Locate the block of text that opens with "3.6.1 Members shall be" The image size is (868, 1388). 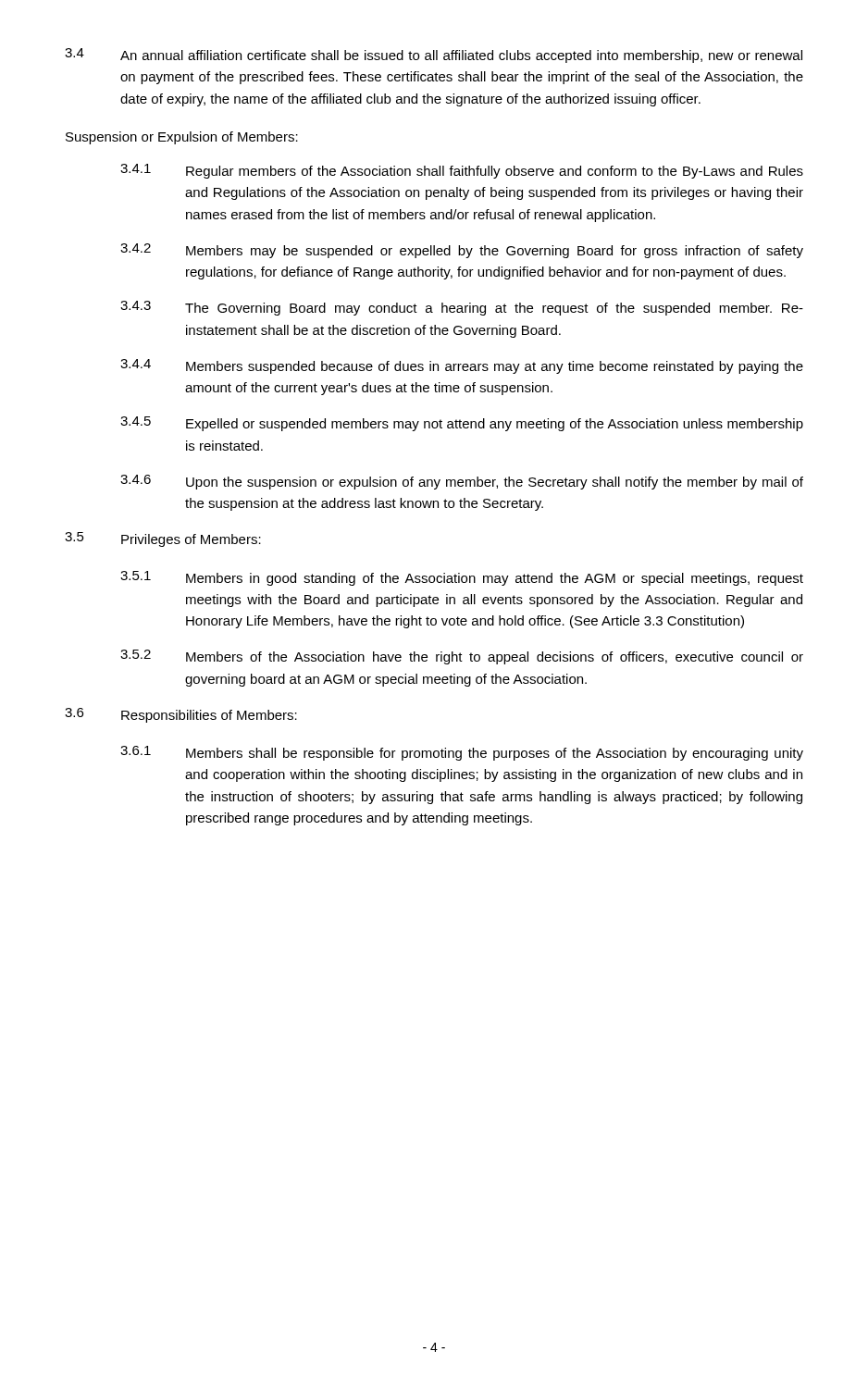[462, 785]
